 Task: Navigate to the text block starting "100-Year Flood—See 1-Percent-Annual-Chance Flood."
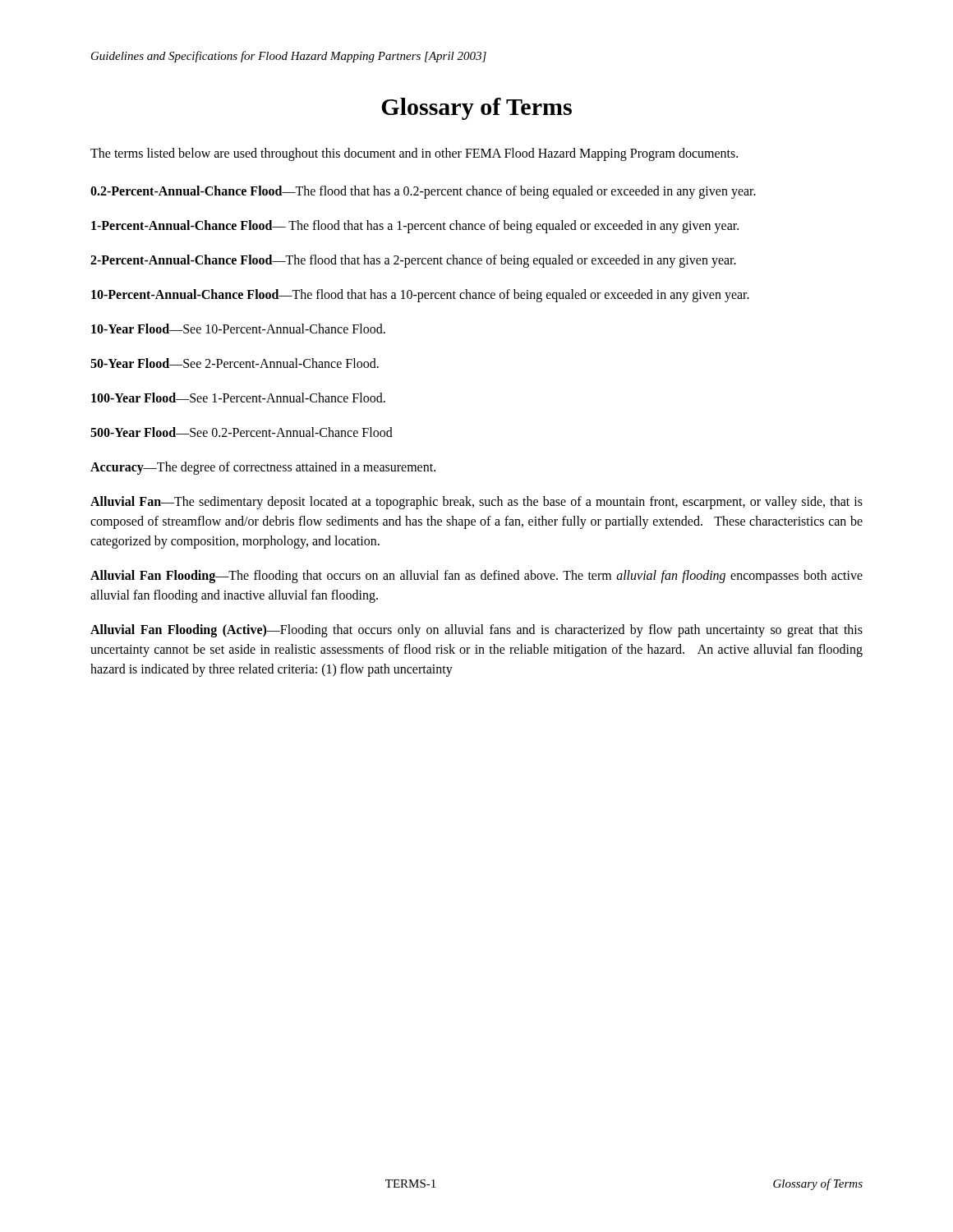(x=238, y=398)
